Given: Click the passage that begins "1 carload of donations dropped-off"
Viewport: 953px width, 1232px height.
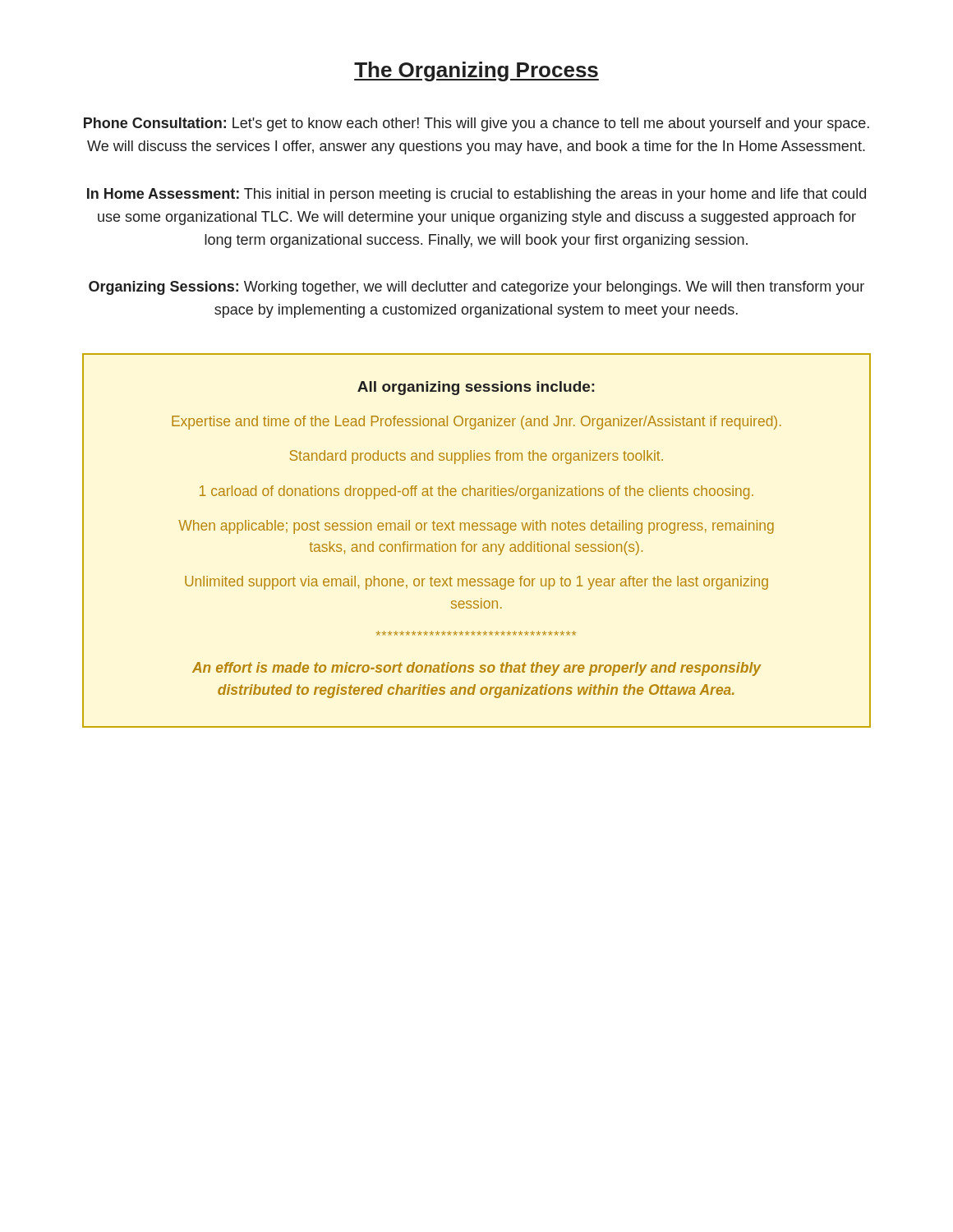Looking at the screenshot, I should pyautogui.click(x=476, y=491).
